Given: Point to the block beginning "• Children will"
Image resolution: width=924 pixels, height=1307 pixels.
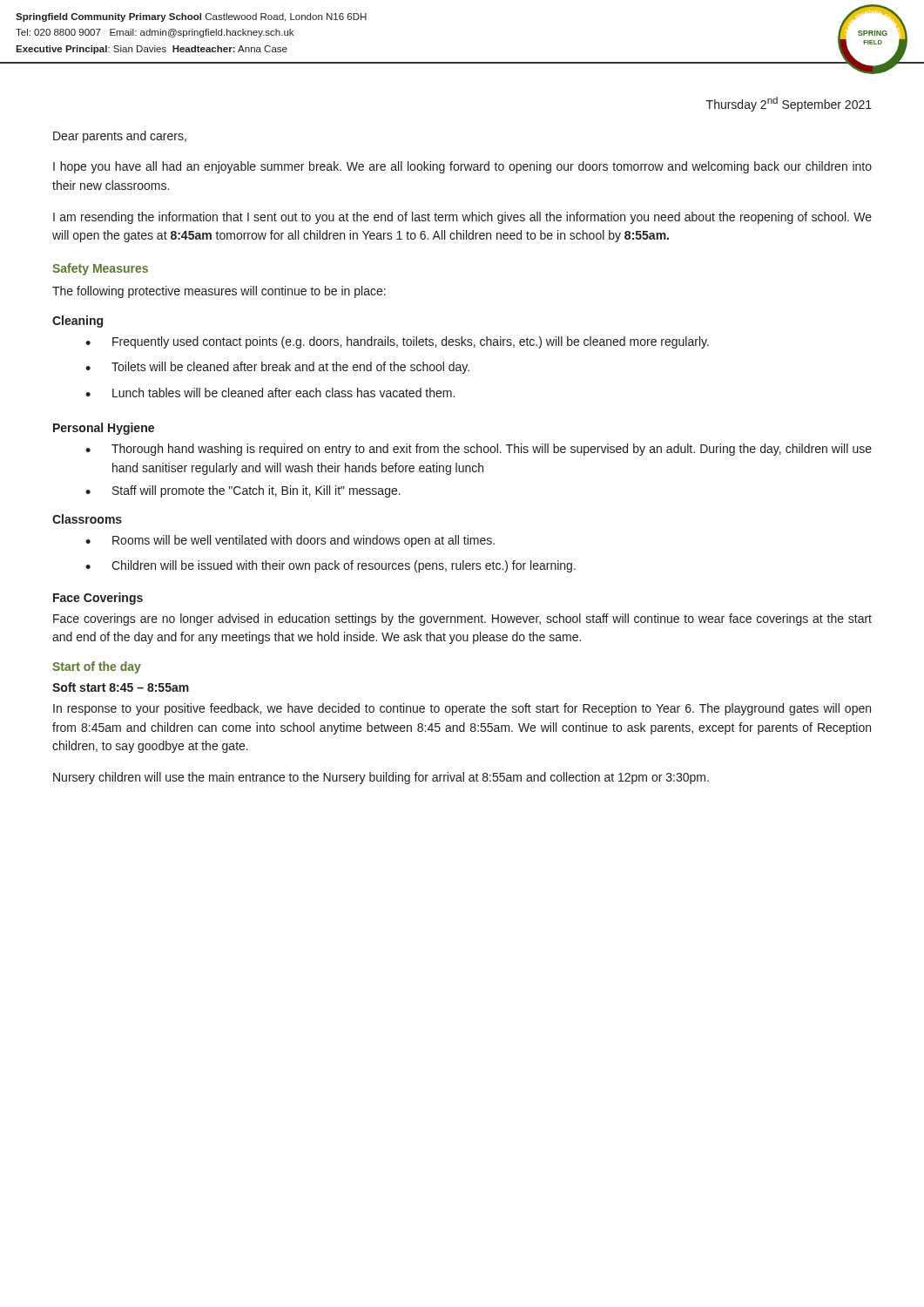Looking at the screenshot, I should coord(479,567).
